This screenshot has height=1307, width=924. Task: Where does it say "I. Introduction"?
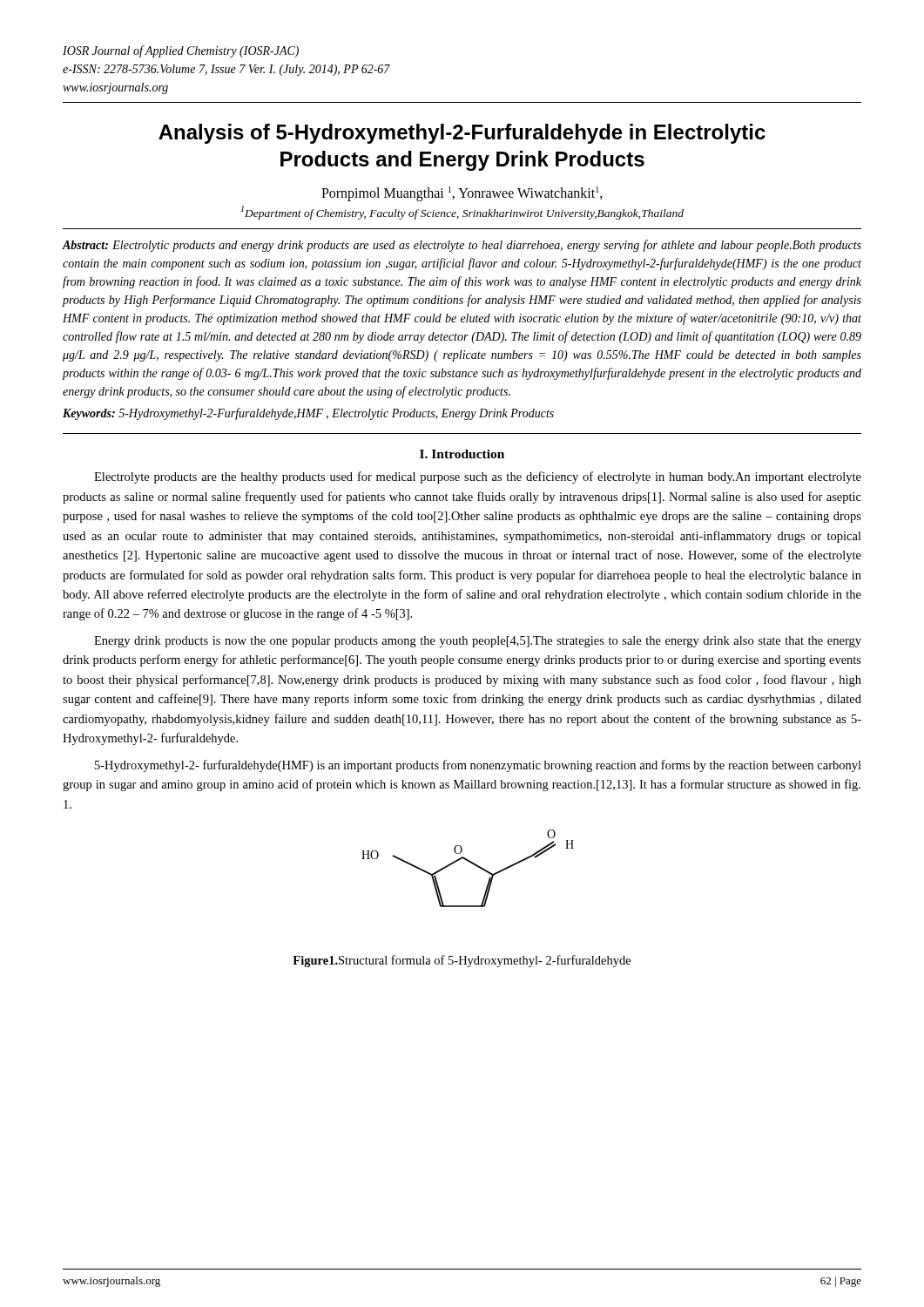462,454
